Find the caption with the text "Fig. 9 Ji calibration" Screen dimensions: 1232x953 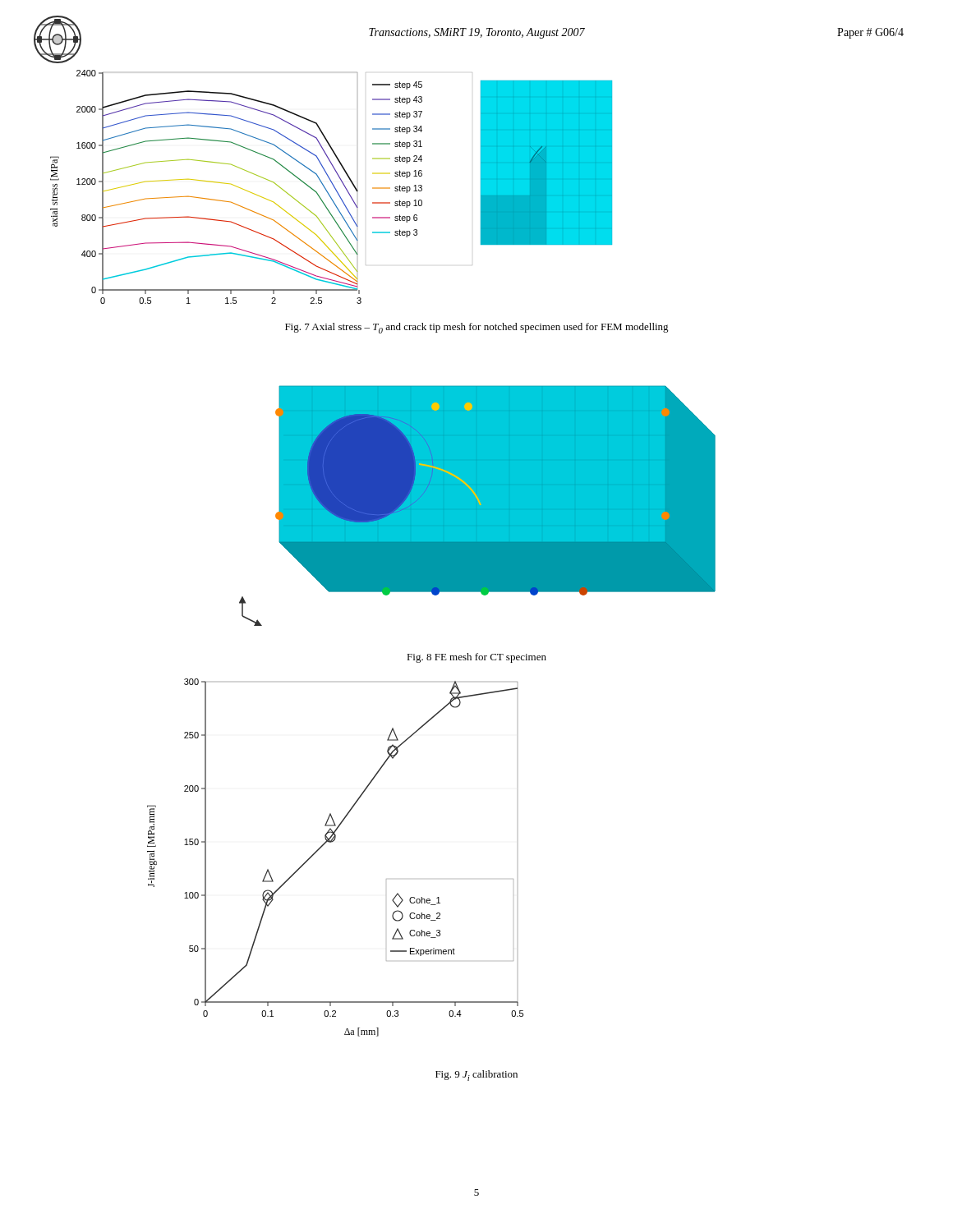tap(476, 1075)
